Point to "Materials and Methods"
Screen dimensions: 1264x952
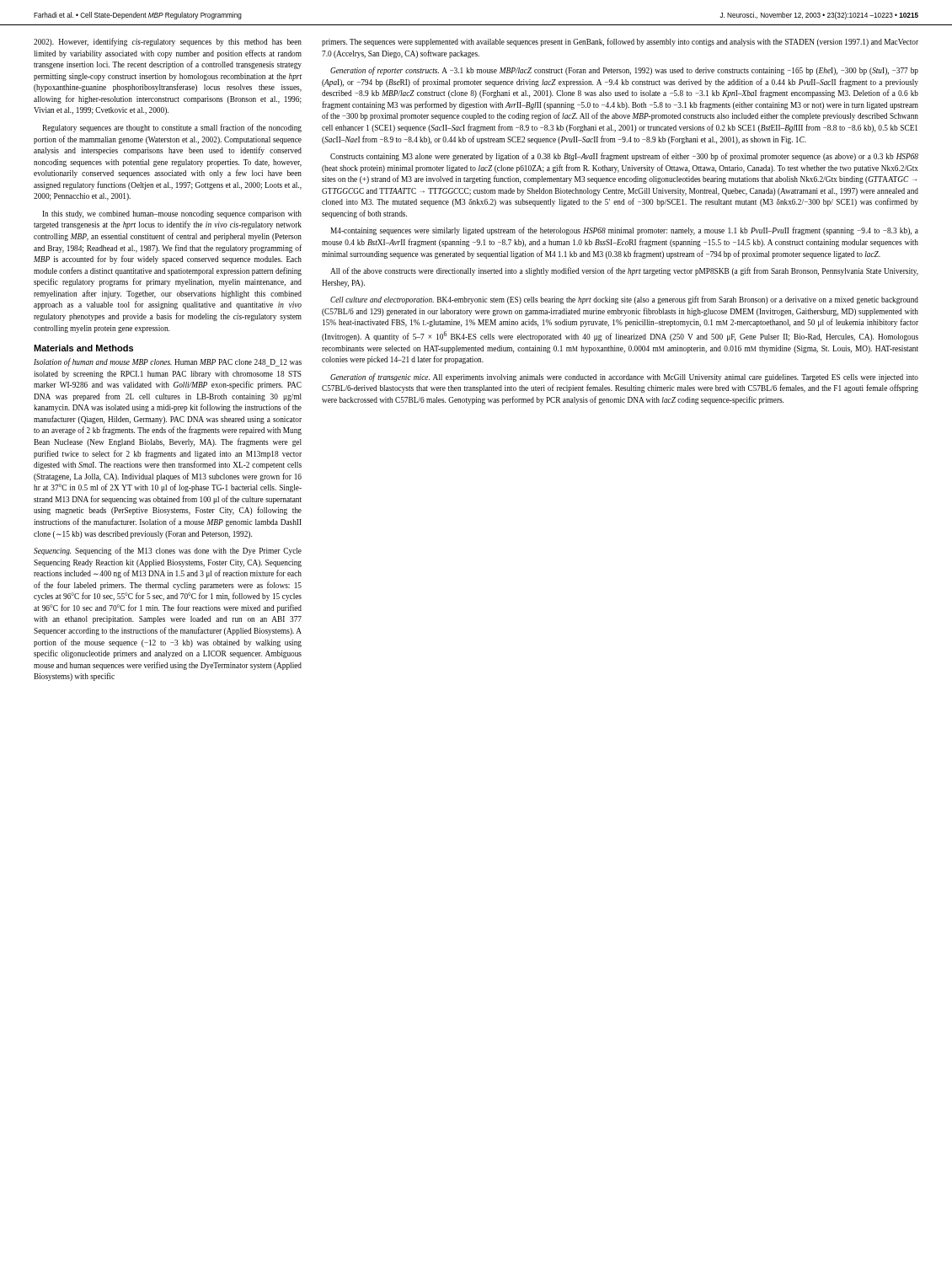84,348
